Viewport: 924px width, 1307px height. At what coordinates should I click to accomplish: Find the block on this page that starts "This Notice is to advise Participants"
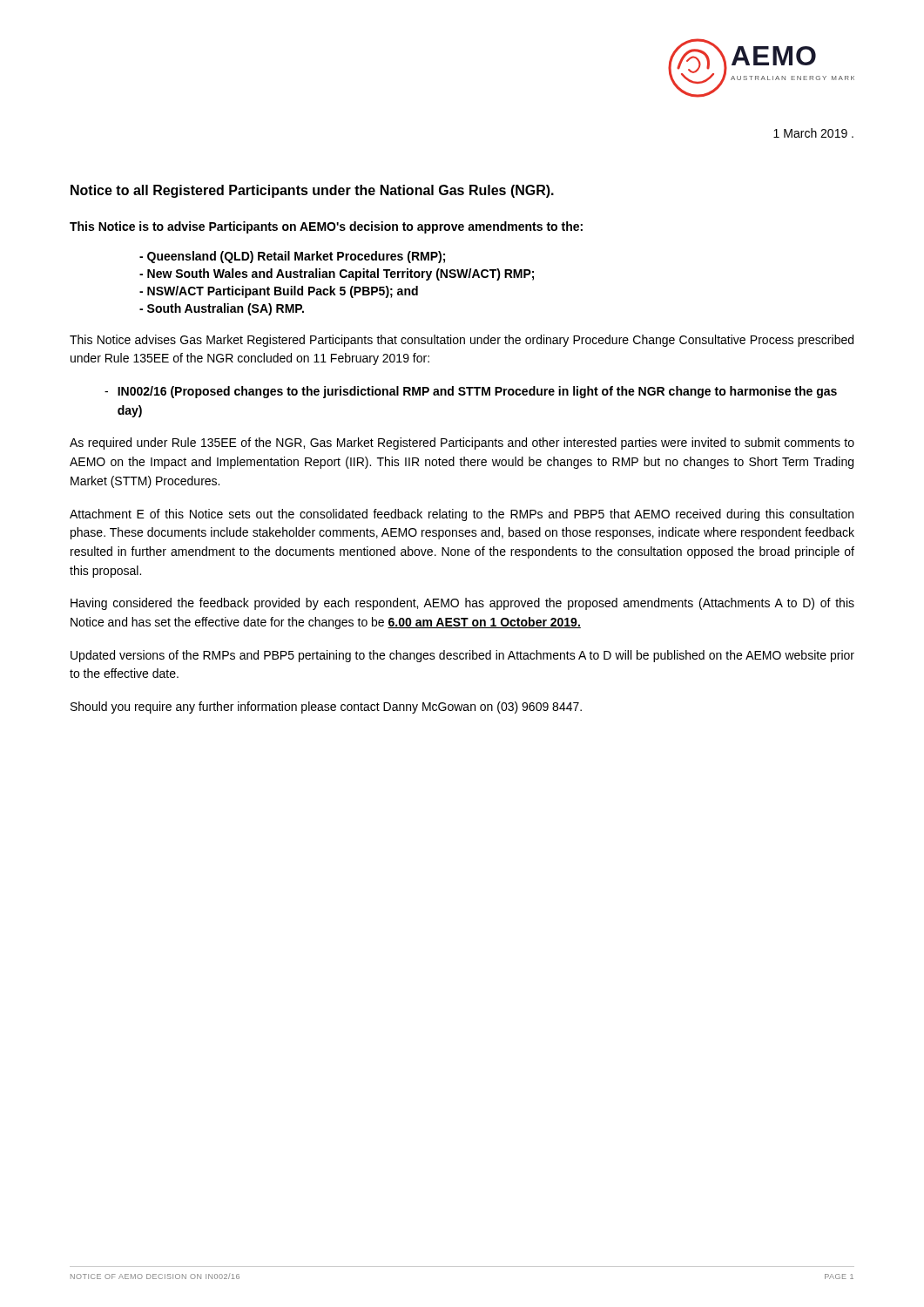327,227
